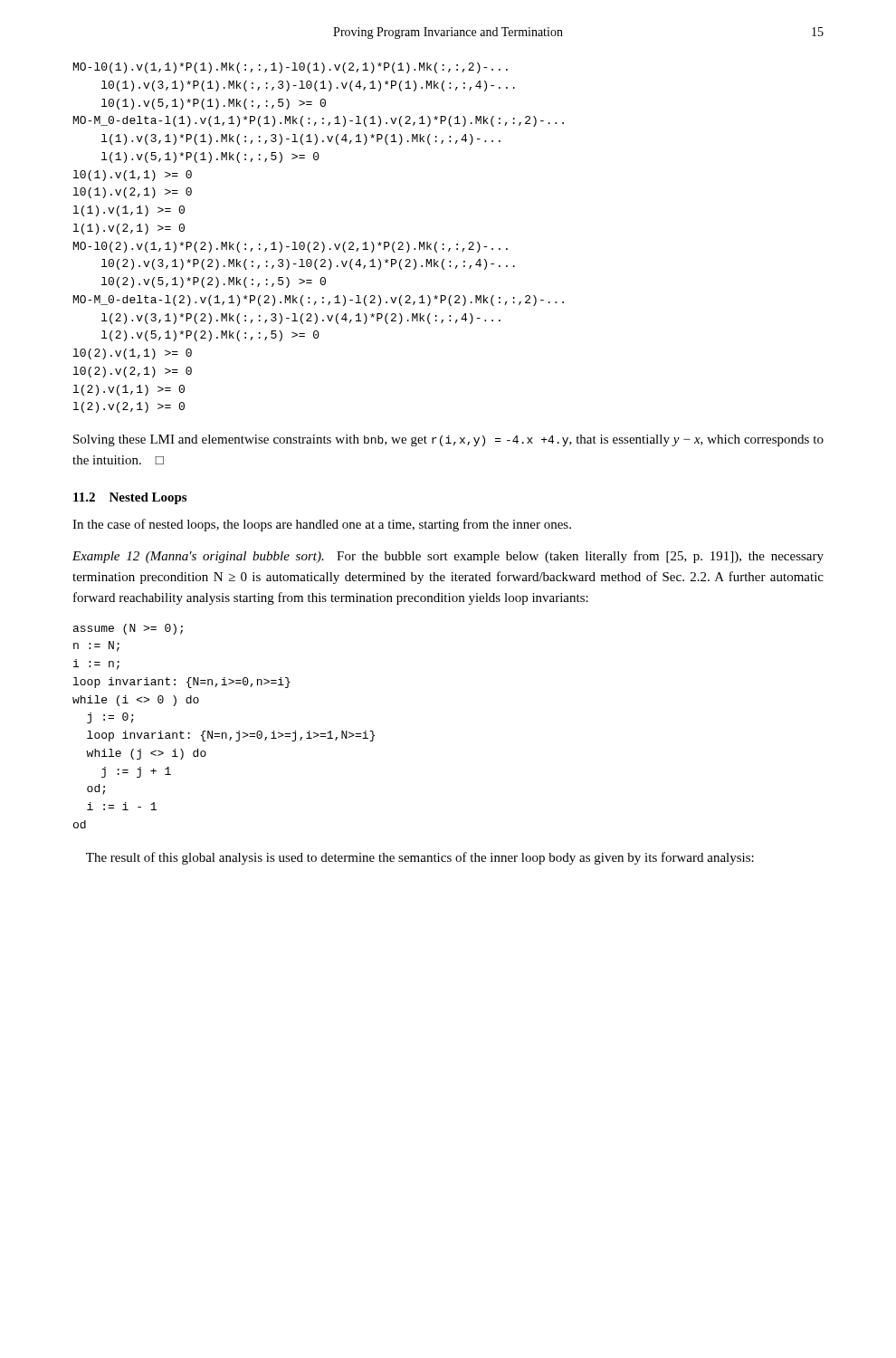Click where it says "11.2 Nested Loops"
This screenshot has width=896, height=1358.
130,497
